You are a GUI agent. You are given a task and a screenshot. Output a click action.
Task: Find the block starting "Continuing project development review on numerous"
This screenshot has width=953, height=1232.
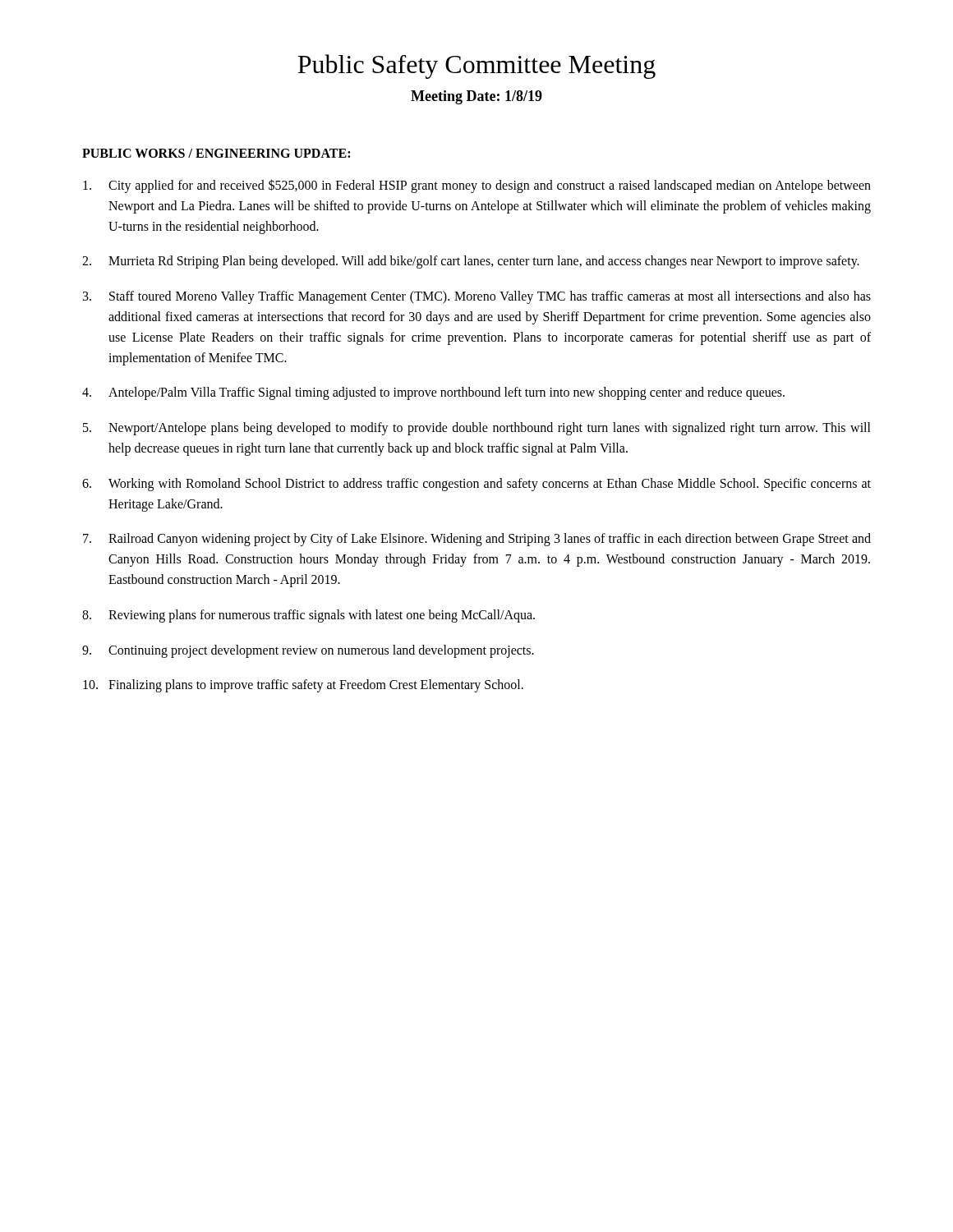[x=490, y=650]
